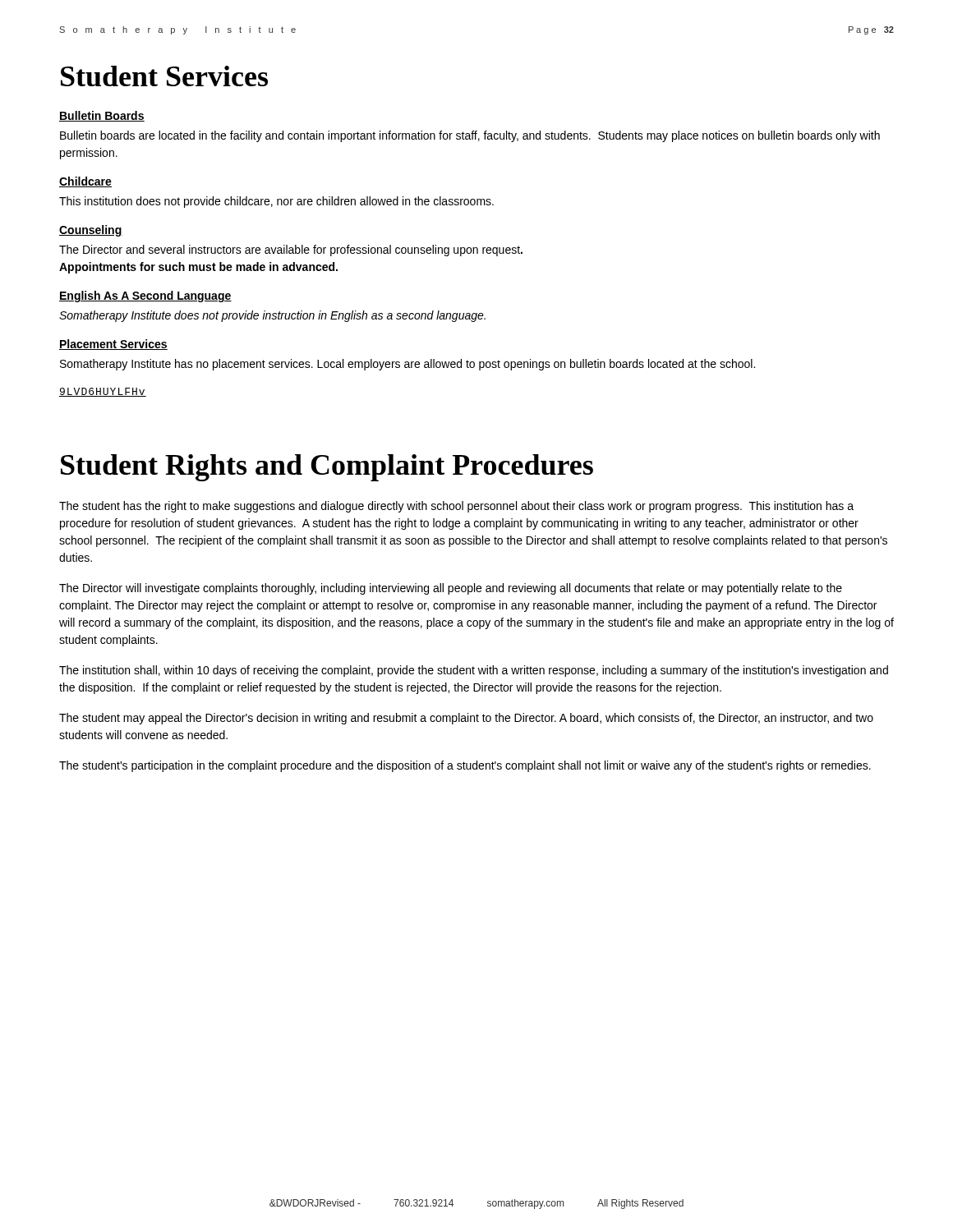
Task: Select the text block containing "The Director will investigate complaints thoroughly,"
Action: coord(476,615)
